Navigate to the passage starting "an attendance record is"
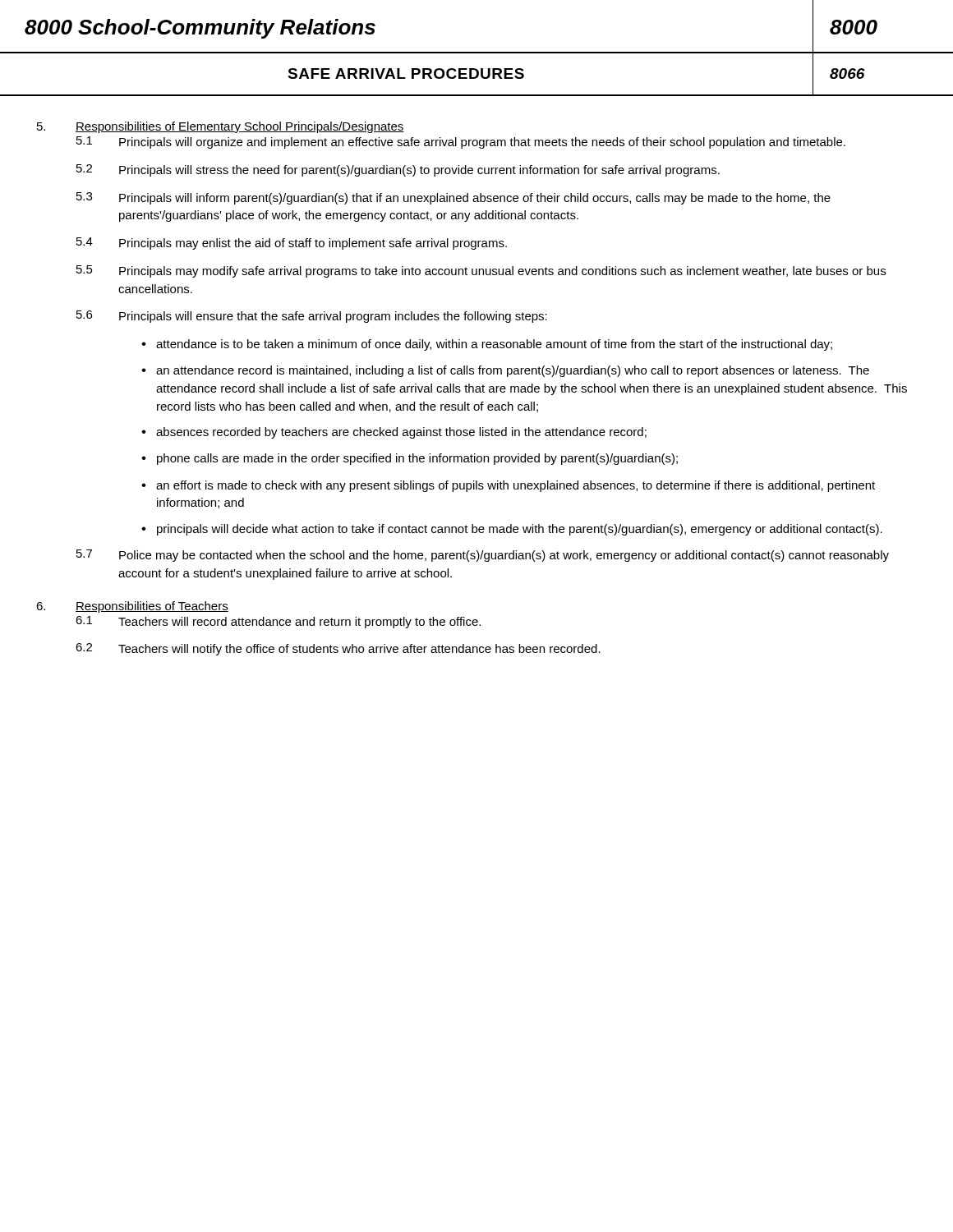 click(x=532, y=388)
